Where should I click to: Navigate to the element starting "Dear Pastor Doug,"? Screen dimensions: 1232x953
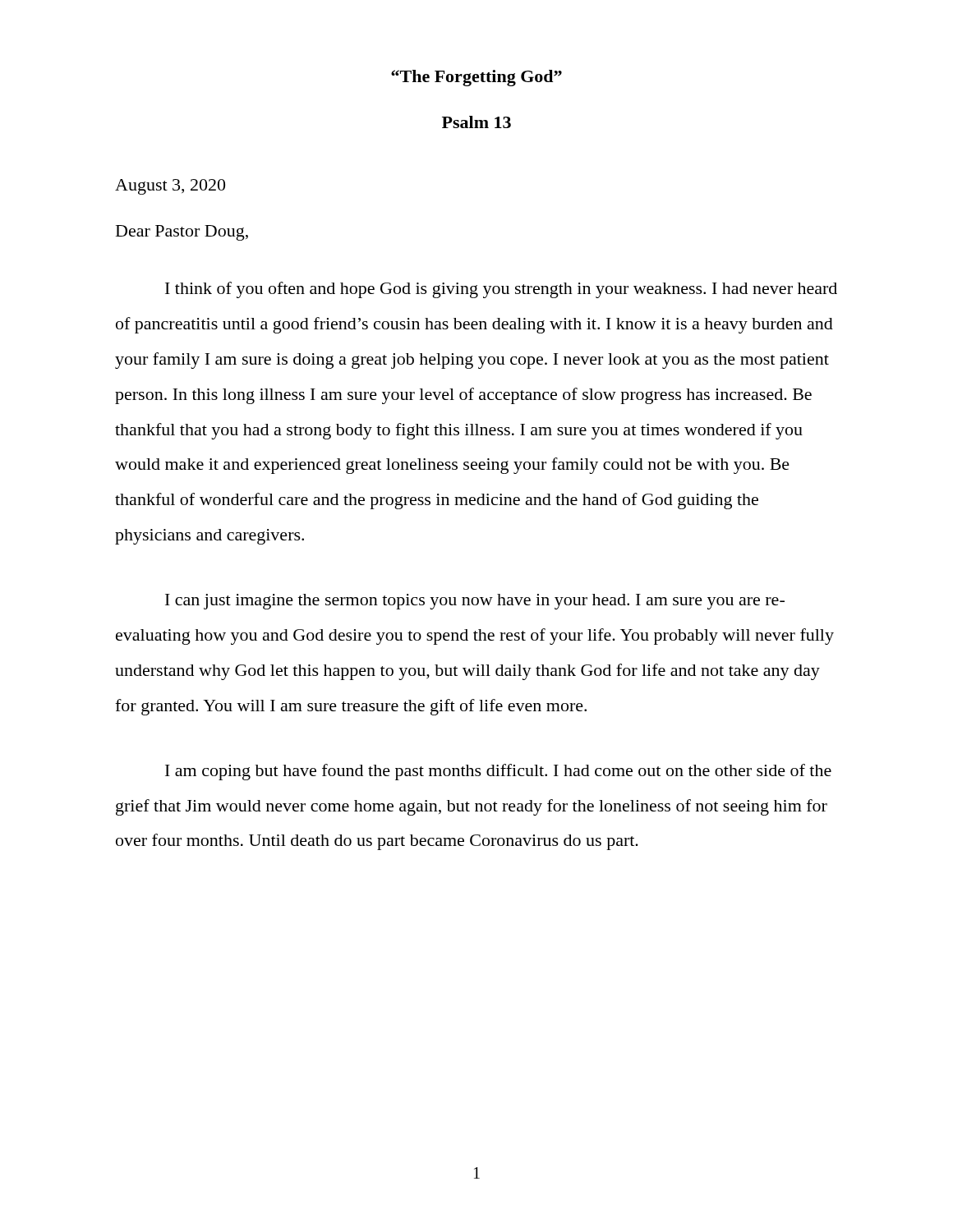click(x=182, y=230)
